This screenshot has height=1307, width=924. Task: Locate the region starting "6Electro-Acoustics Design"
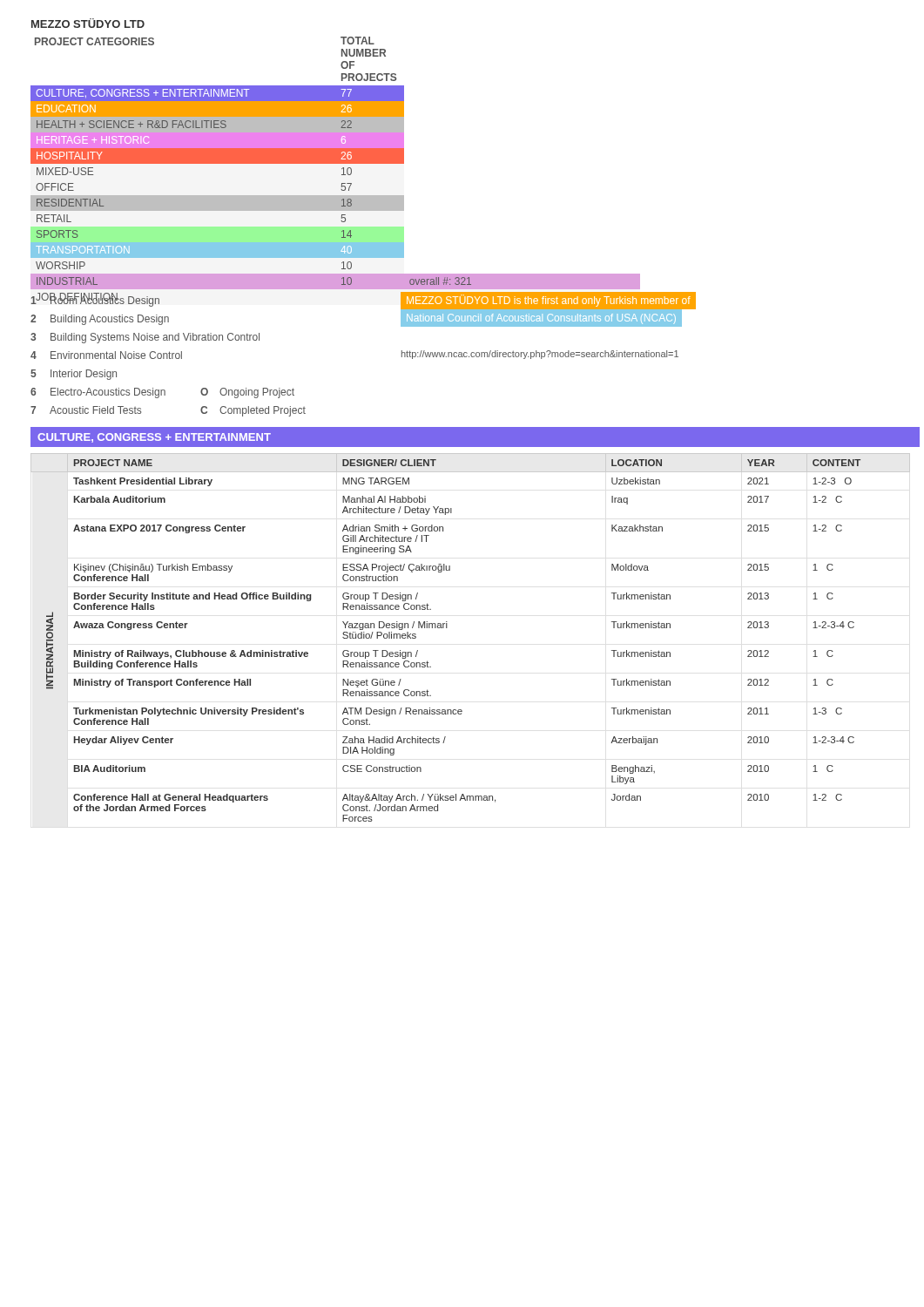pos(98,392)
